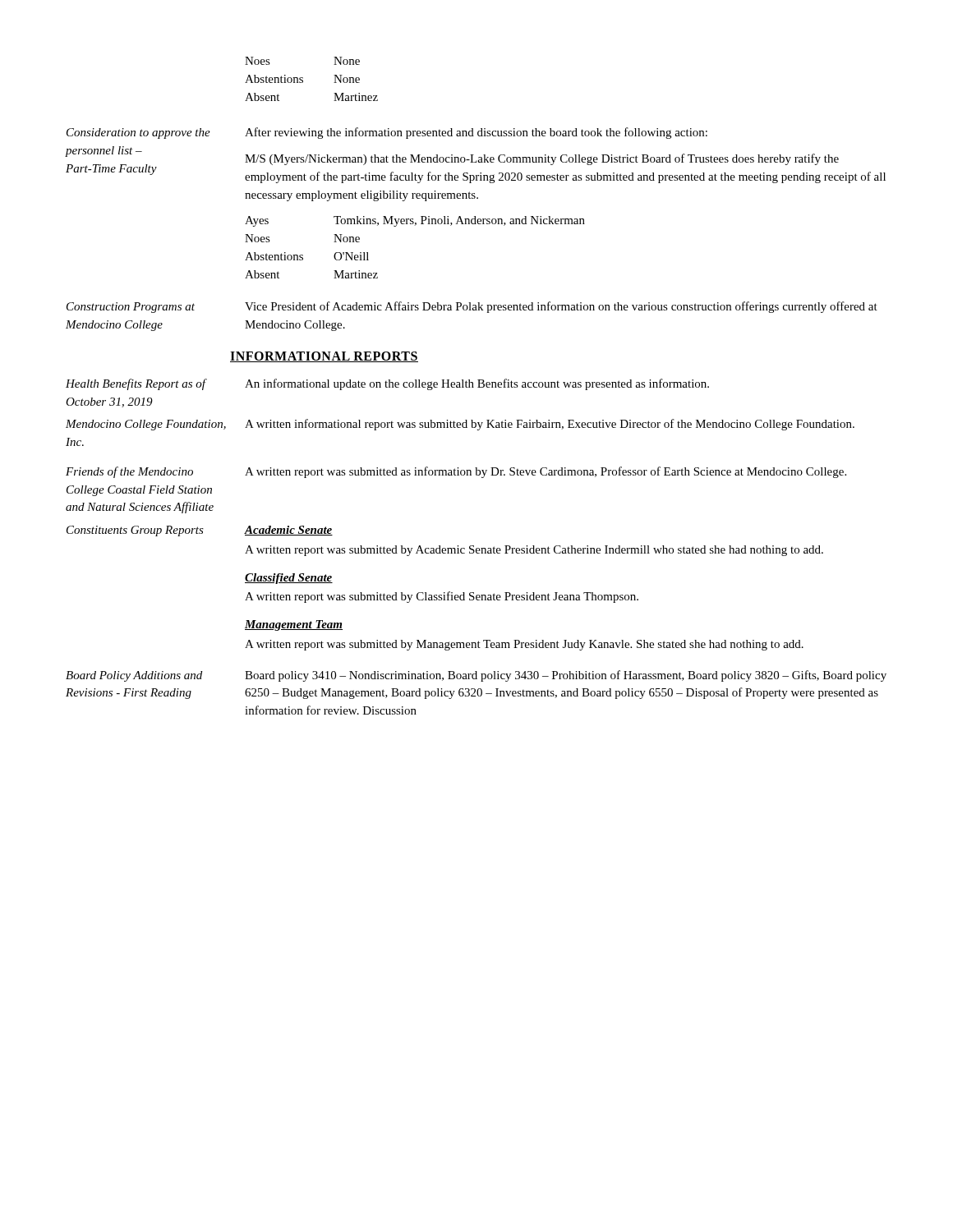Click on the text block containing "Board Policy Additions and Revisions - First"

[x=134, y=684]
